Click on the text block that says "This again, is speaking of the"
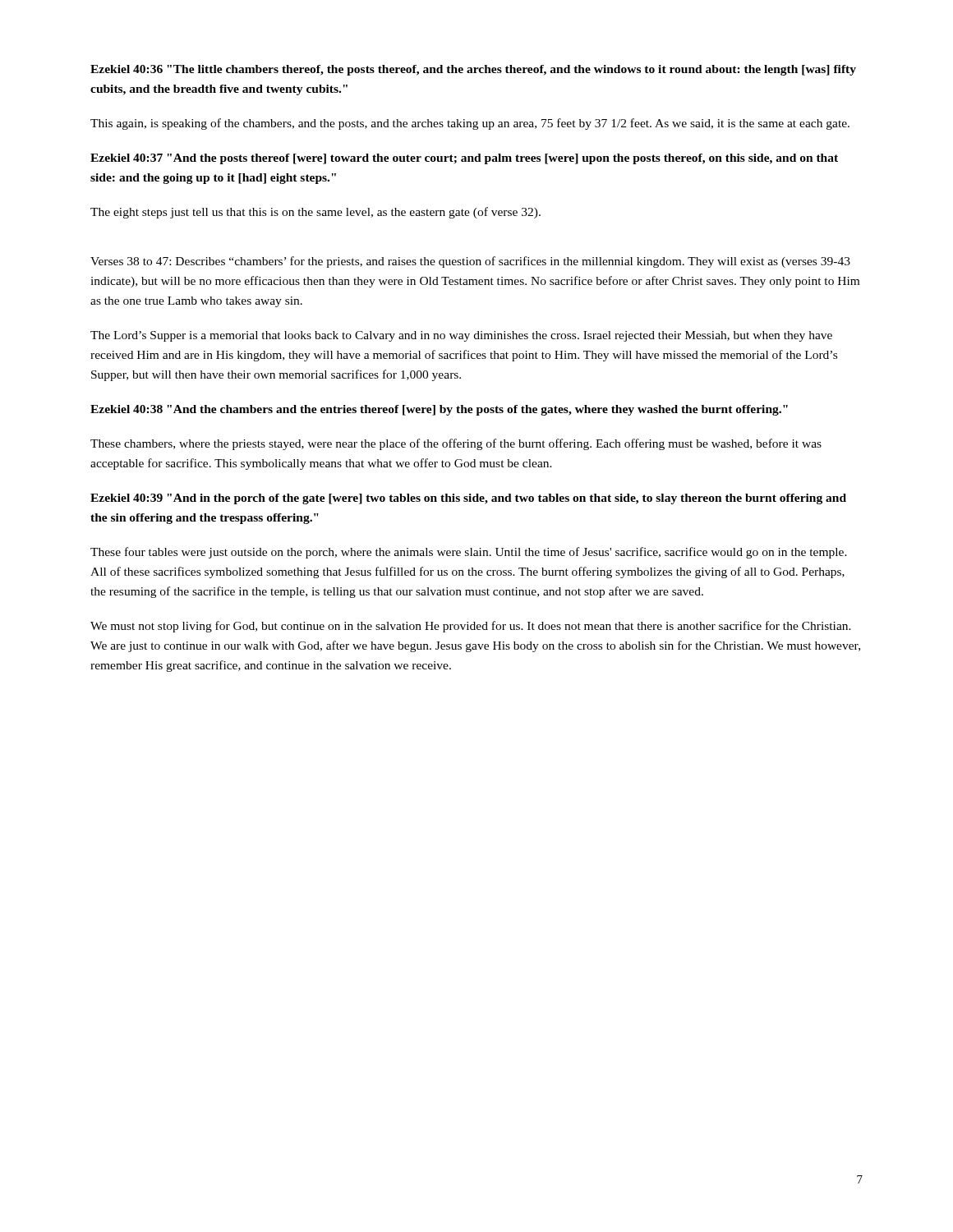The height and width of the screenshot is (1232, 953). tap(476, 123)
